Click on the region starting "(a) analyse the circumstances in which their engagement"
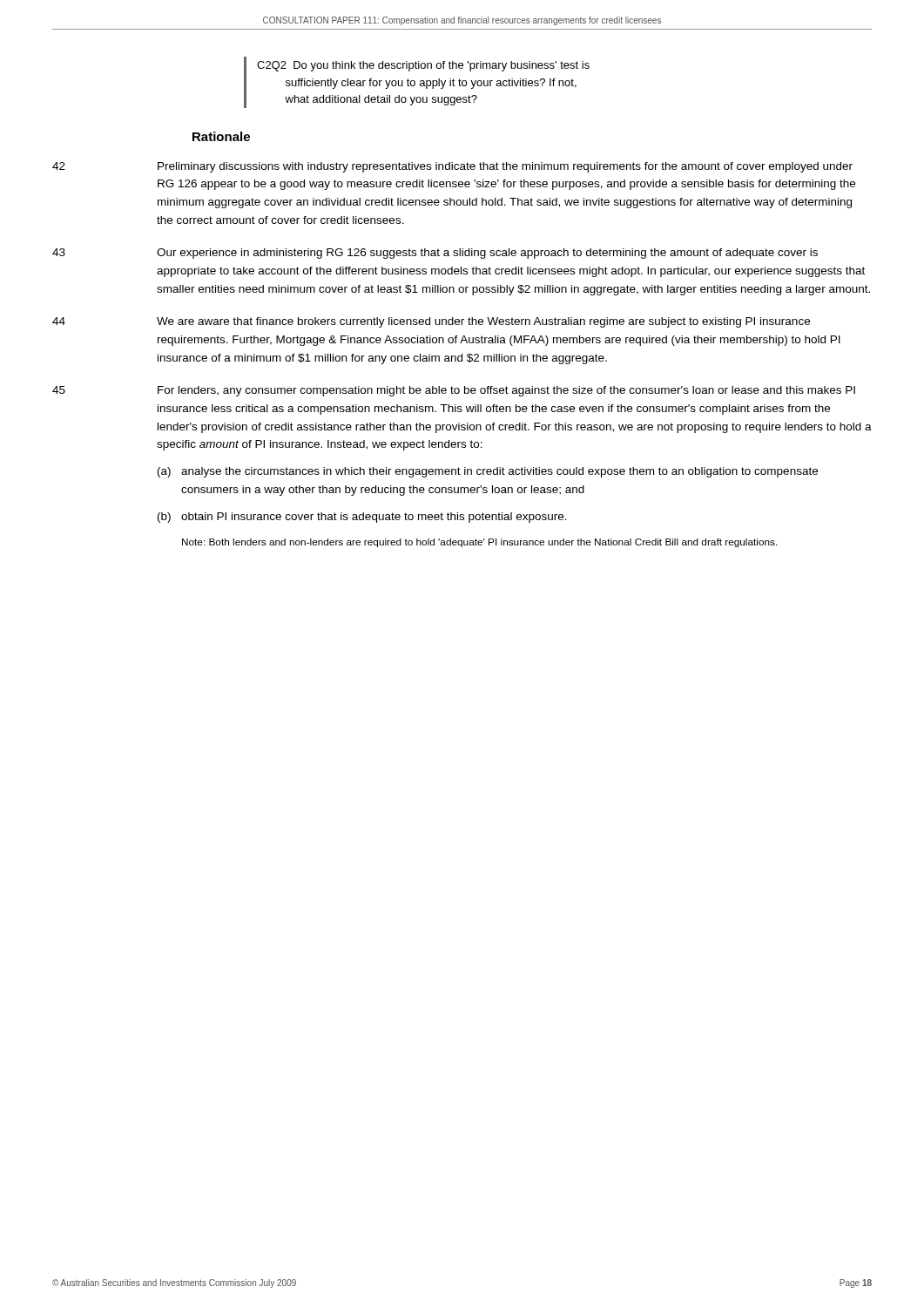 [x=514, y=481]
